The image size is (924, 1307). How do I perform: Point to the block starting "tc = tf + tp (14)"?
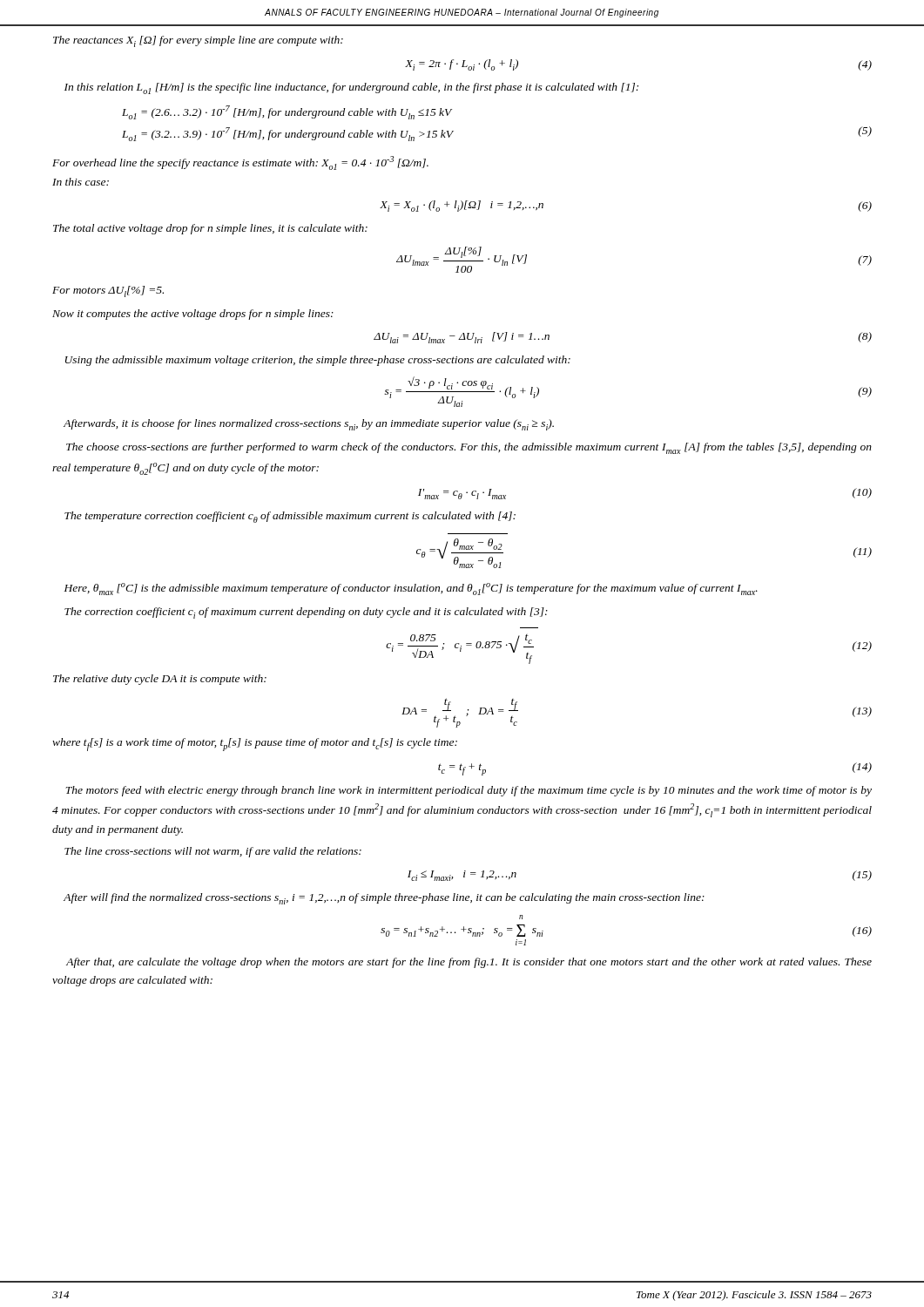462,767
